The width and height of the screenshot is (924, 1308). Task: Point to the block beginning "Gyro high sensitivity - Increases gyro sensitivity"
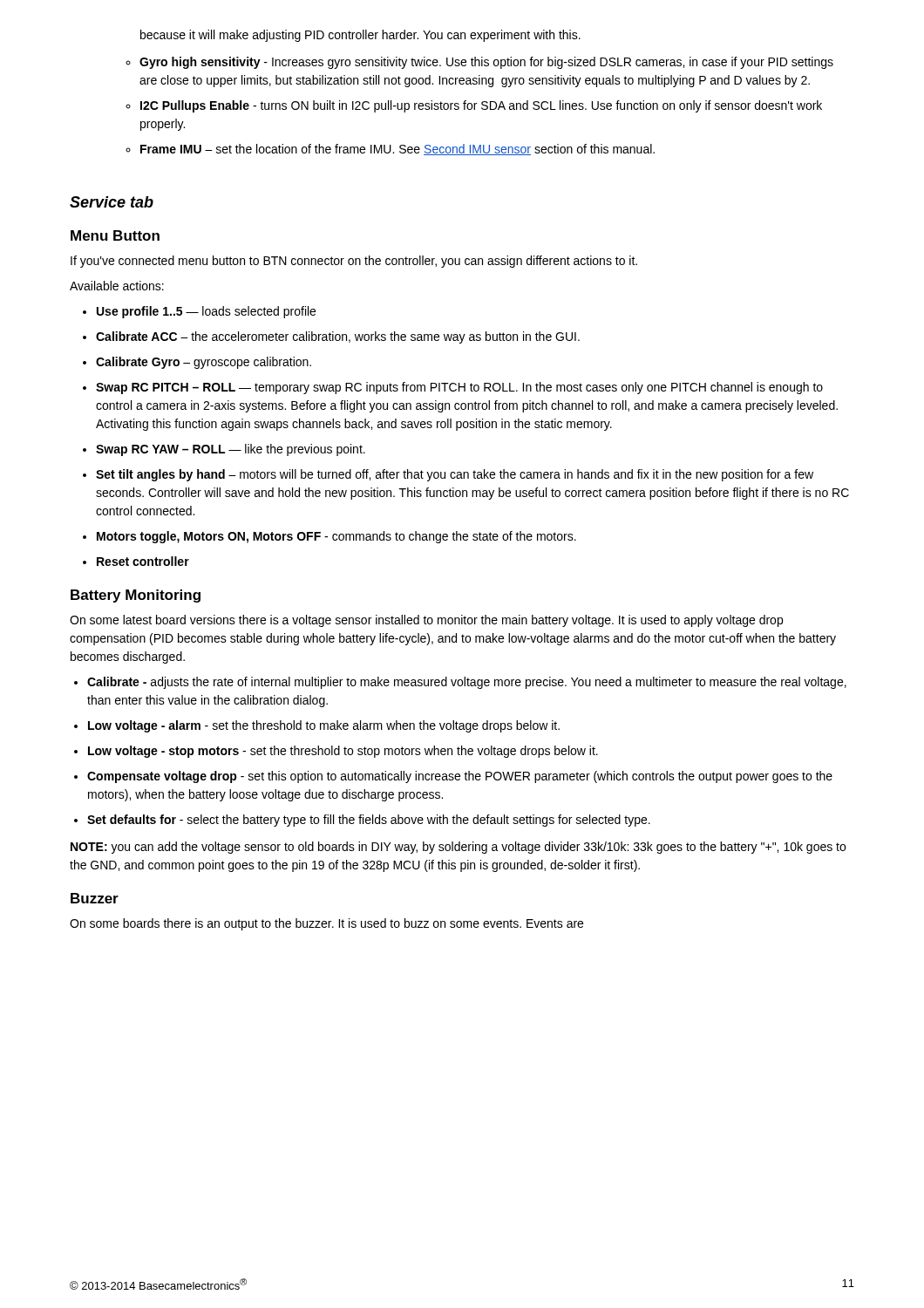[486, 71]
